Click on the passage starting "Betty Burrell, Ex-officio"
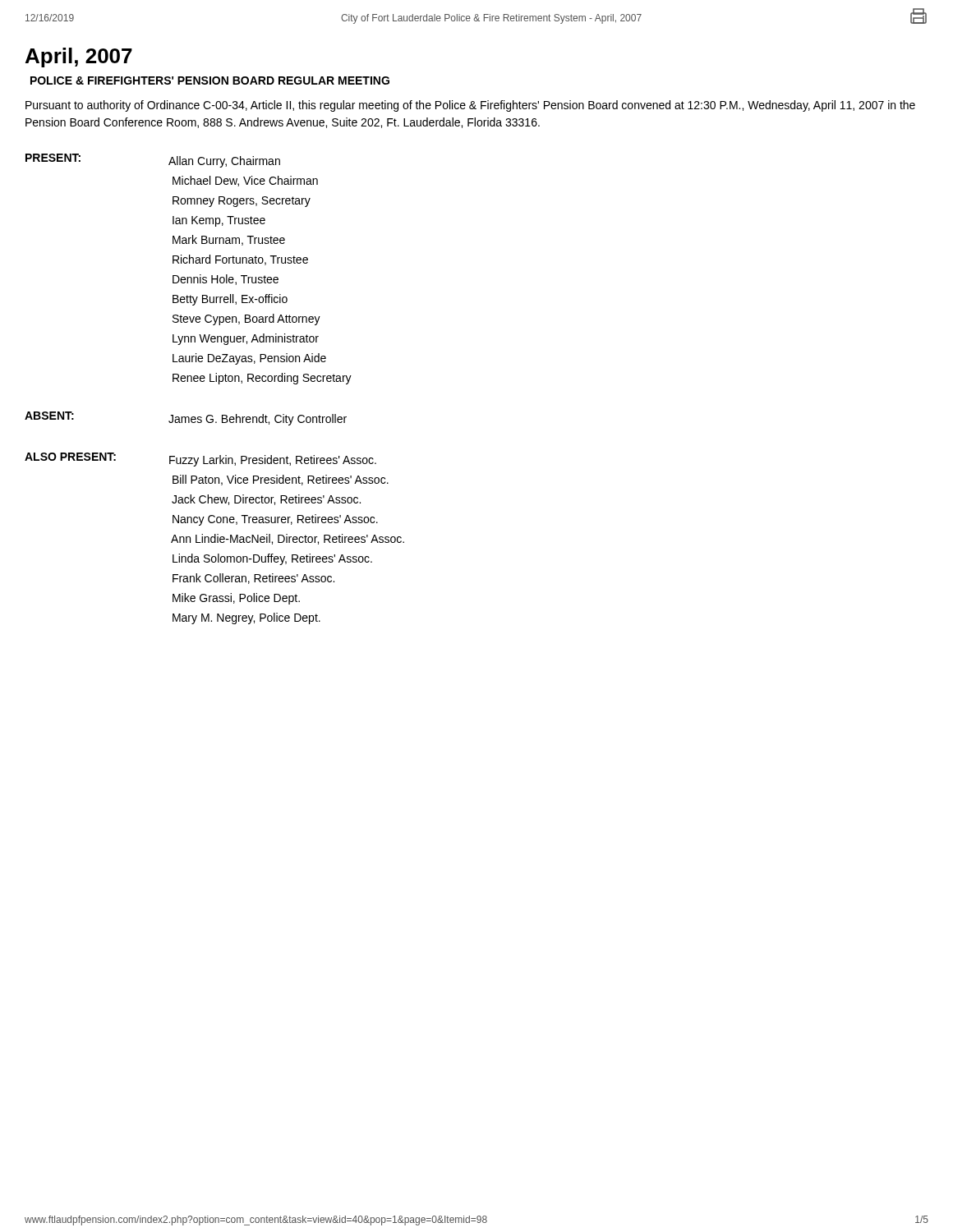The height and width of the screenshot is (1232, 953). (x=228, y=299)
